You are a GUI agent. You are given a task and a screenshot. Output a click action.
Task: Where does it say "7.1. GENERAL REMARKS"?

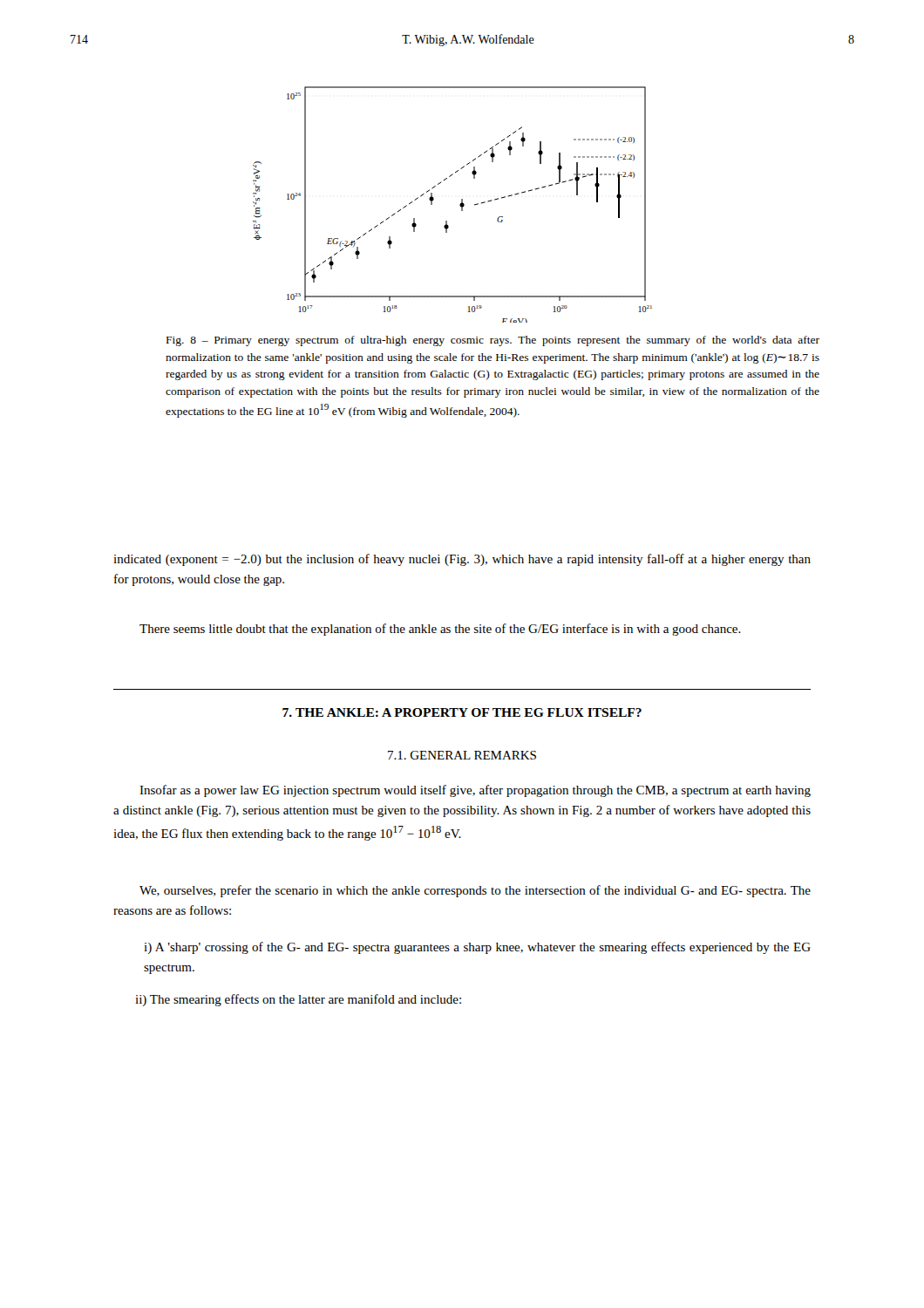coord(462,755)
